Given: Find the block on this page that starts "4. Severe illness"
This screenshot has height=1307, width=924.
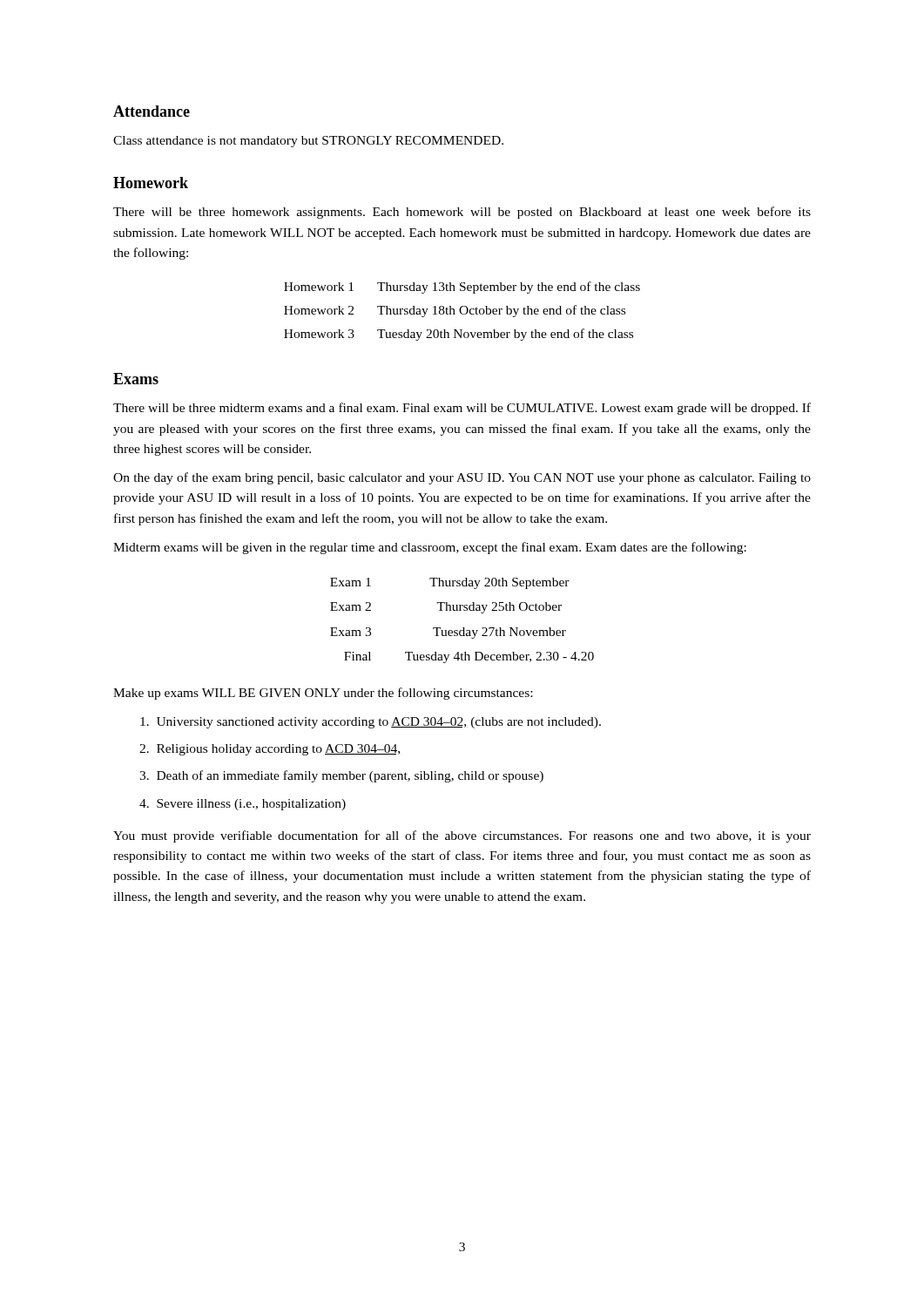Looking at the screenshot, I should tap(243, 802).
